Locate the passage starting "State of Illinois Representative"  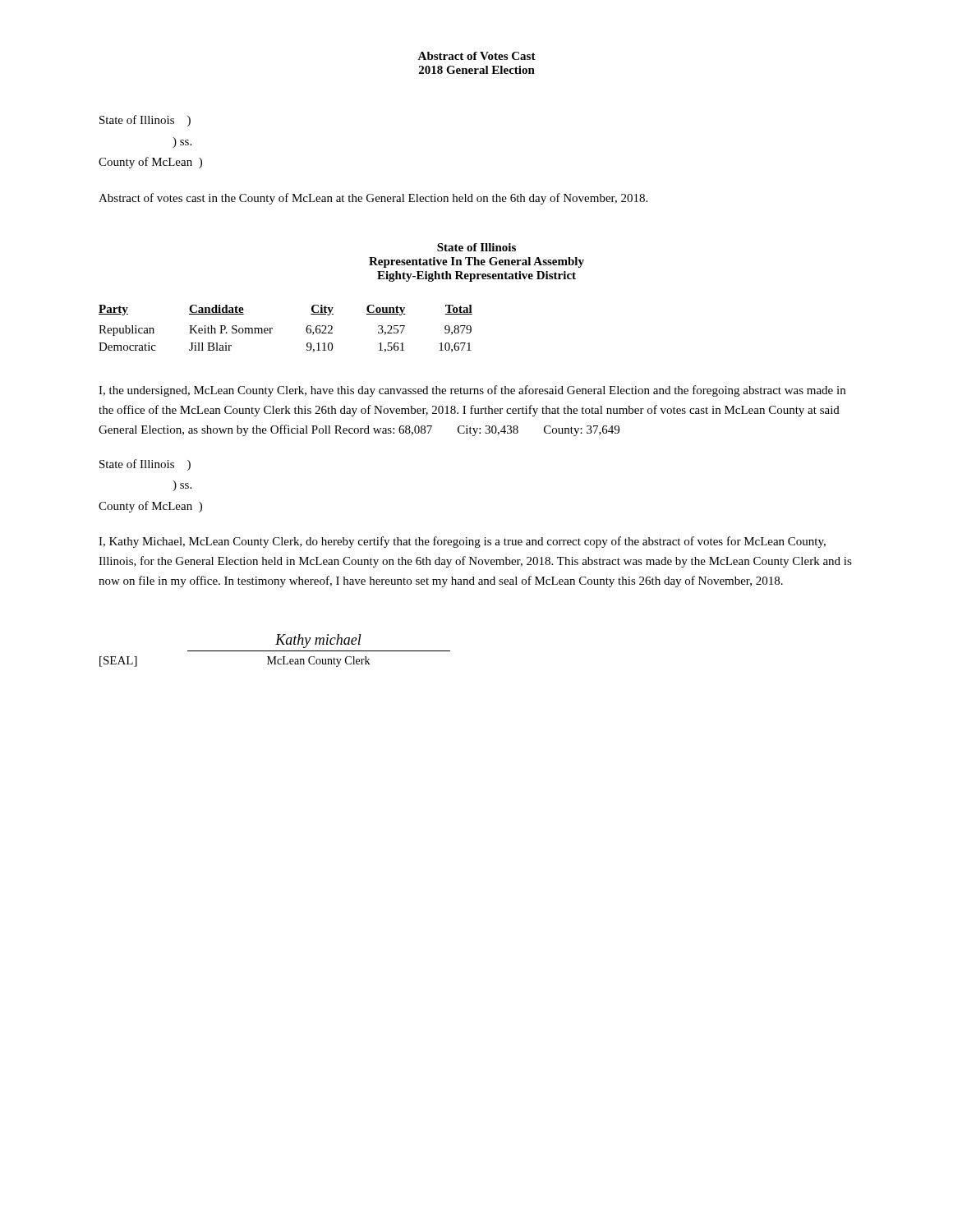tap(476, 261)
